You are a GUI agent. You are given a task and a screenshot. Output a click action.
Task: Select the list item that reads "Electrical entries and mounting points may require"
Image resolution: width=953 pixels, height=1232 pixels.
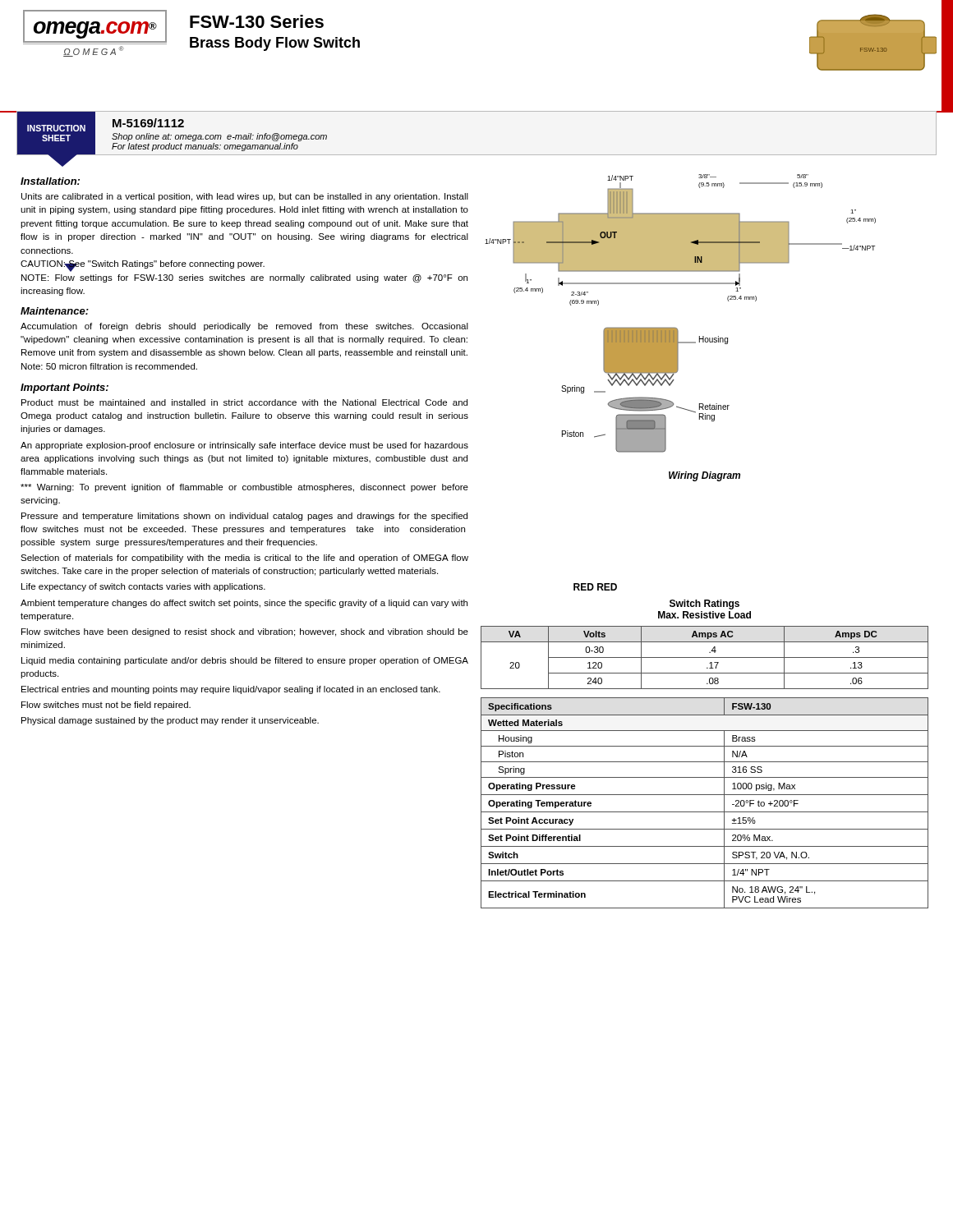pyautogui.click(x=244, y=689)
